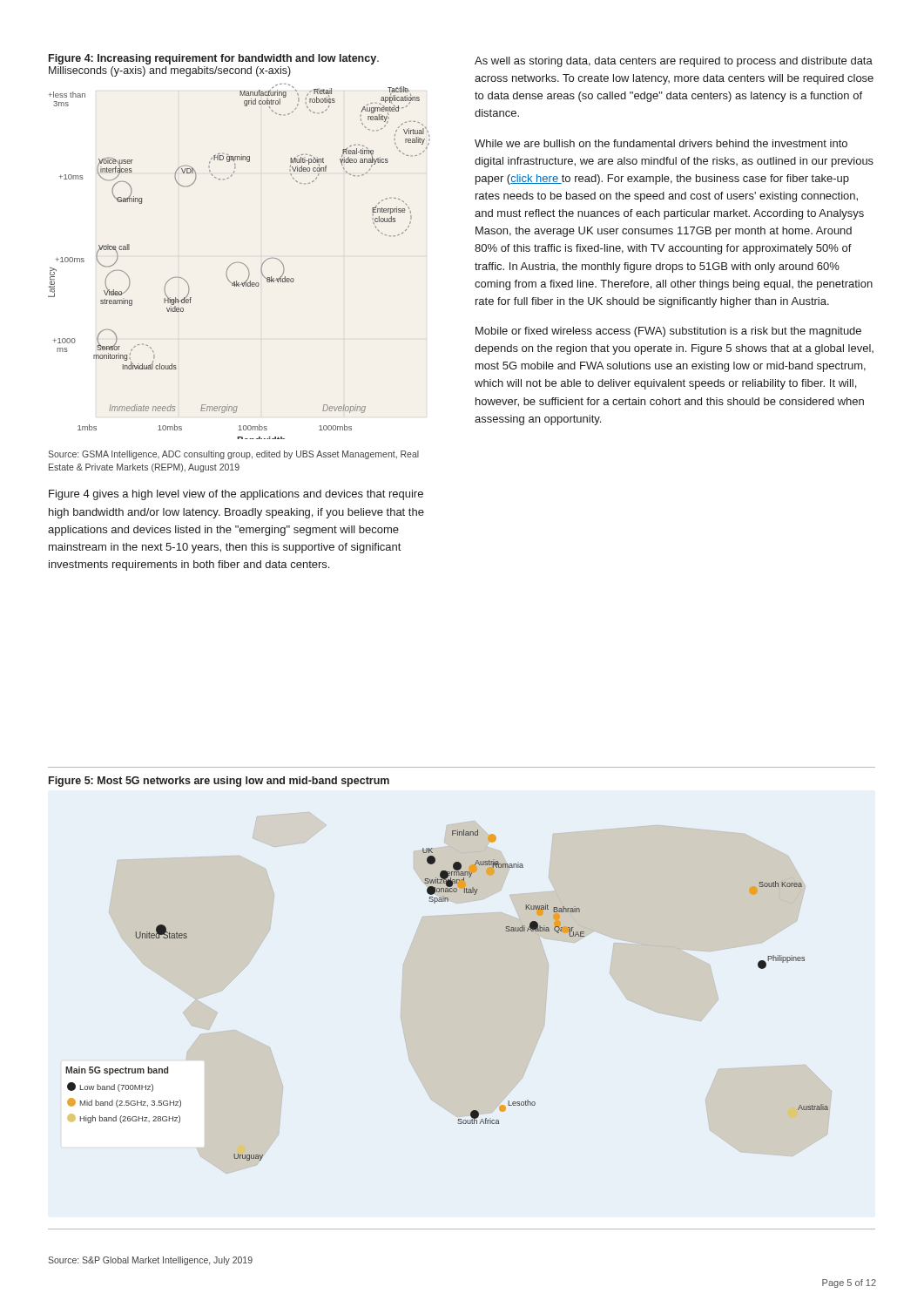Select the scatter plot
The height and width of the screenshot is (1307, 924).
coord(244,262)
